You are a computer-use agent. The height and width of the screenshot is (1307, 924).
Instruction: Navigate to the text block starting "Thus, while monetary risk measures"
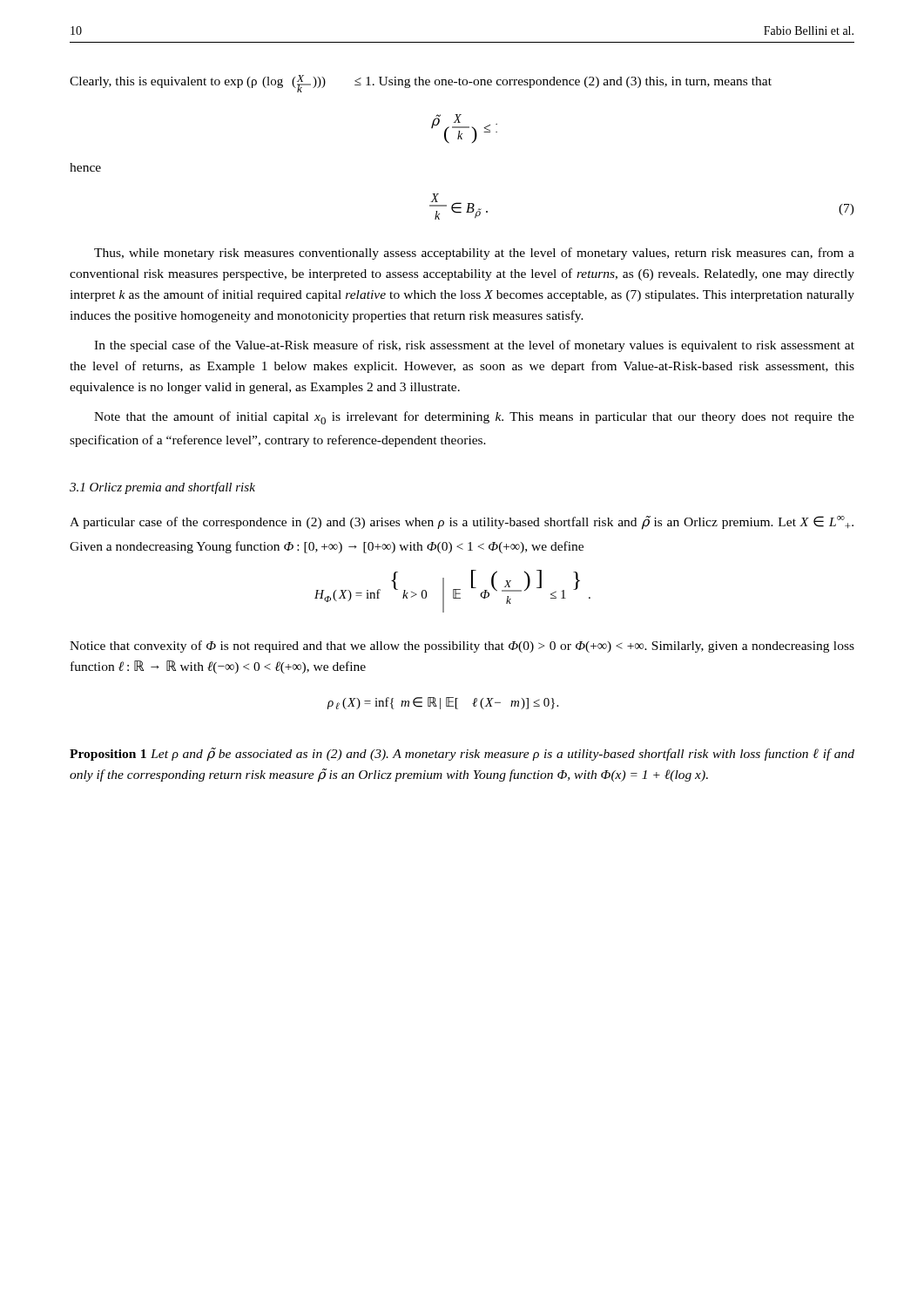click(462, 284)
